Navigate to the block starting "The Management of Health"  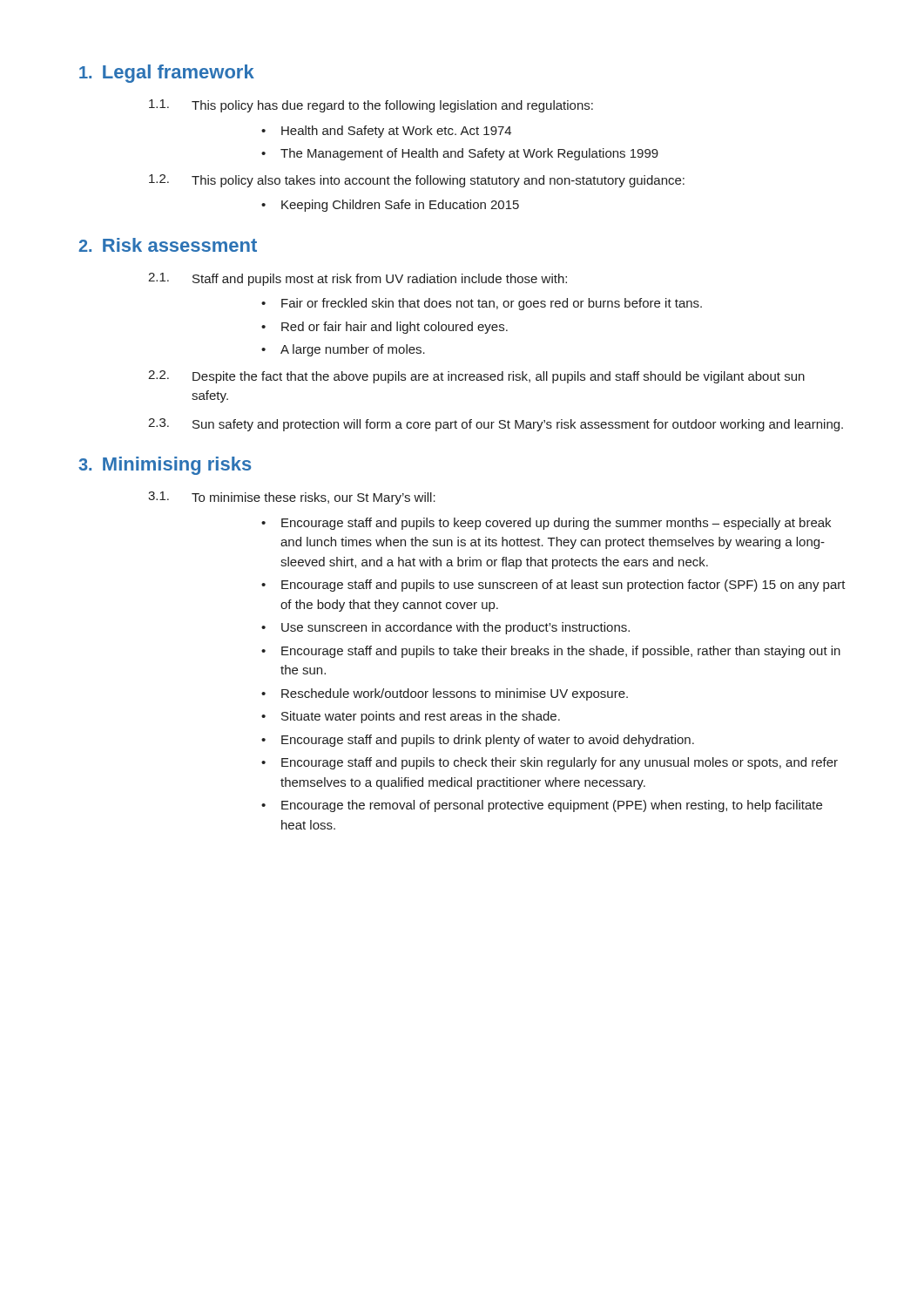(469, 153)
